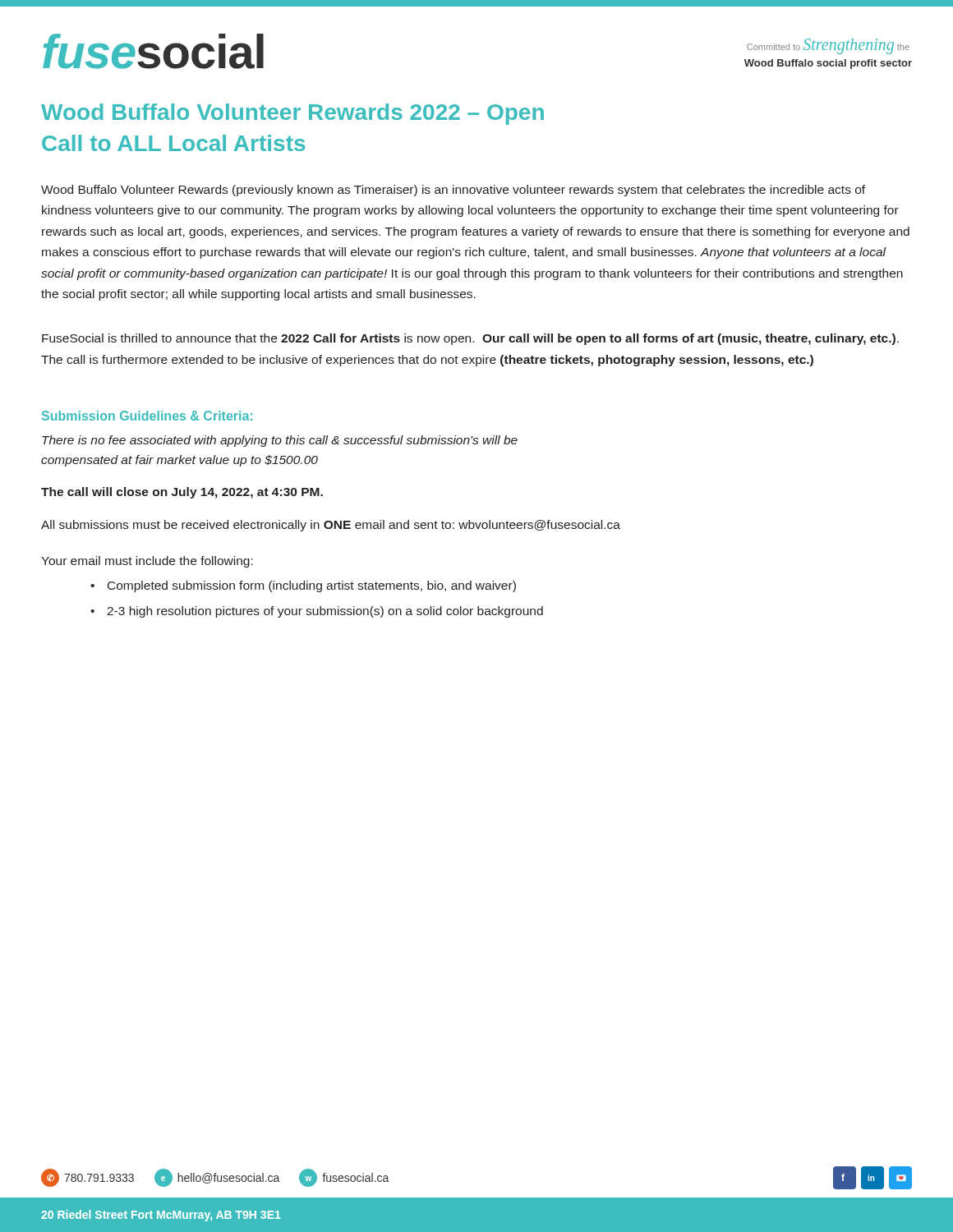Find the block starting "2-3 high resolution pictures of your submission(s) on"
The width and height of the screenshot is (953, 1232).
[x=325, y=611]
